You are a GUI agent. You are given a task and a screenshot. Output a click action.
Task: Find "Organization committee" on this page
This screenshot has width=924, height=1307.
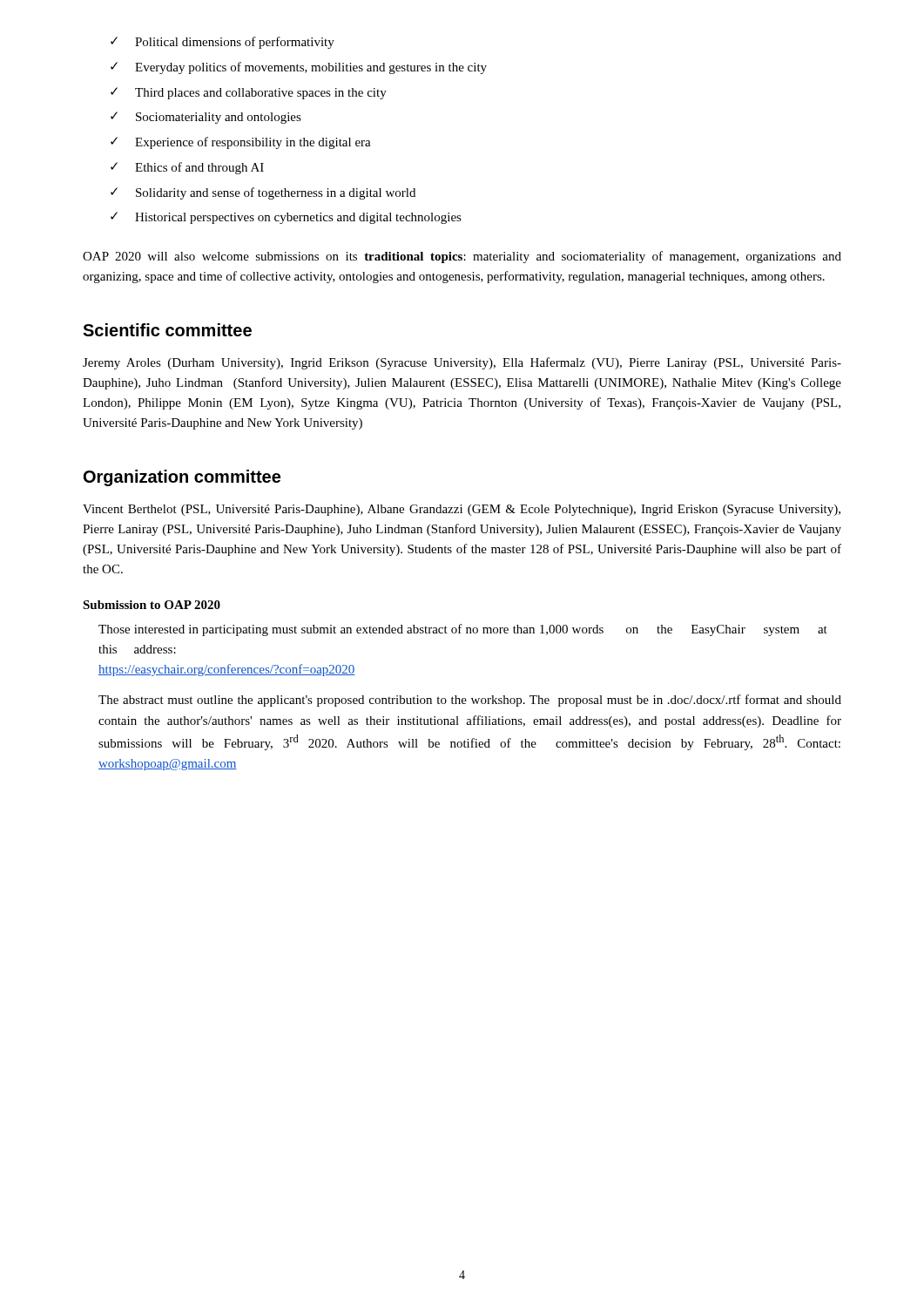(182, 476)
